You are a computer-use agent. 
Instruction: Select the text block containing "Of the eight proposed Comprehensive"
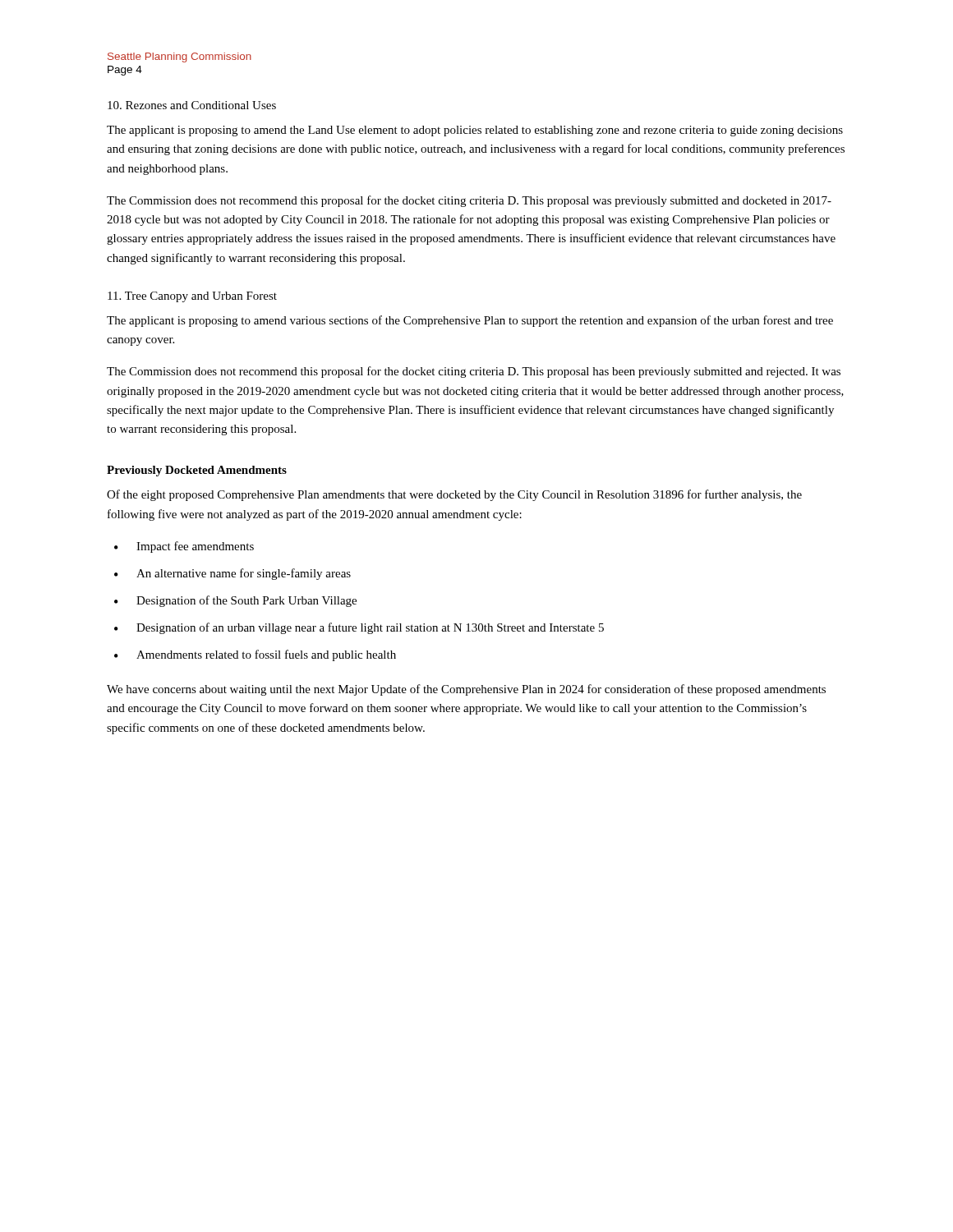454,504
